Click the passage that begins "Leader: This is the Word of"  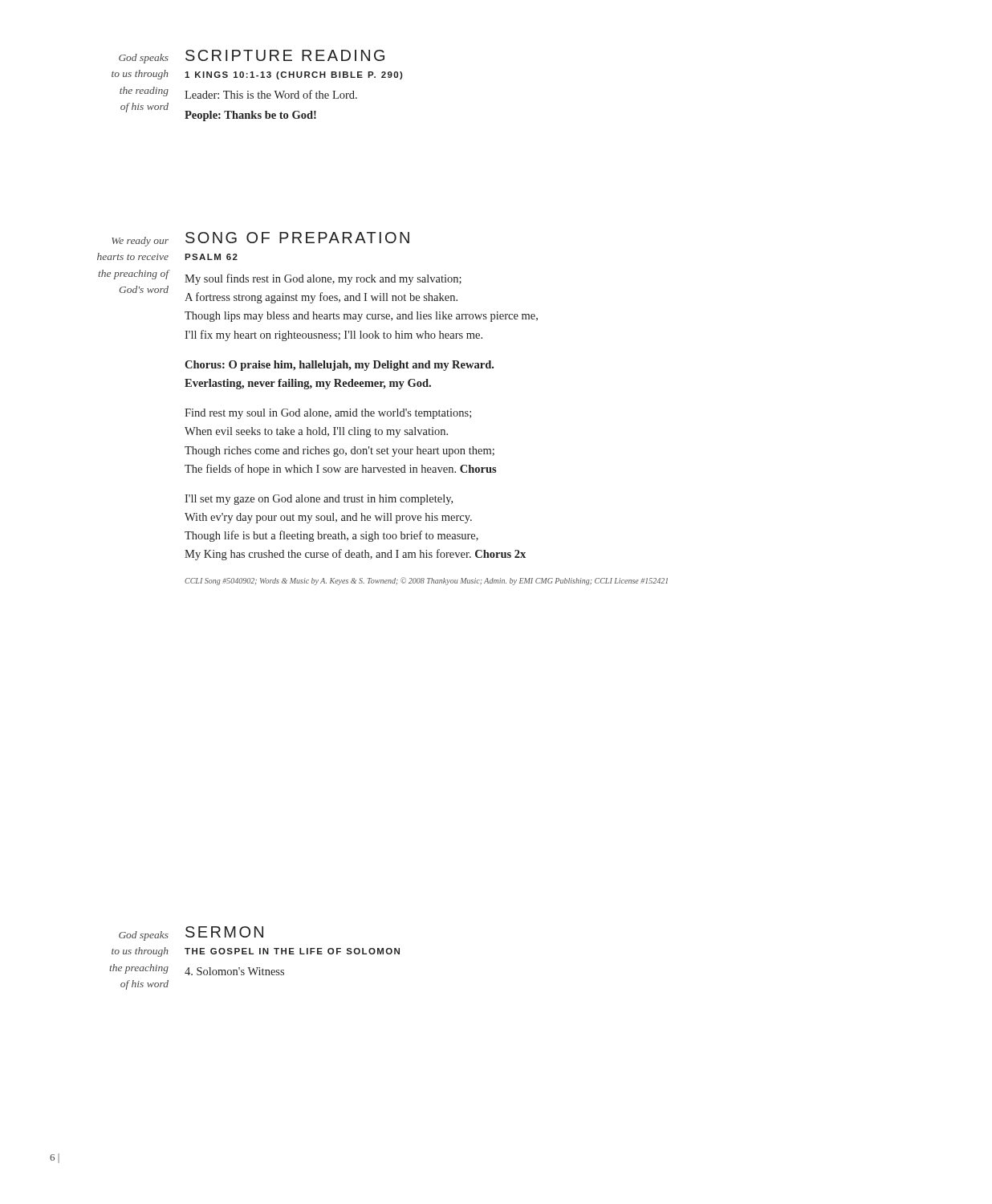(x=271, y=94)
